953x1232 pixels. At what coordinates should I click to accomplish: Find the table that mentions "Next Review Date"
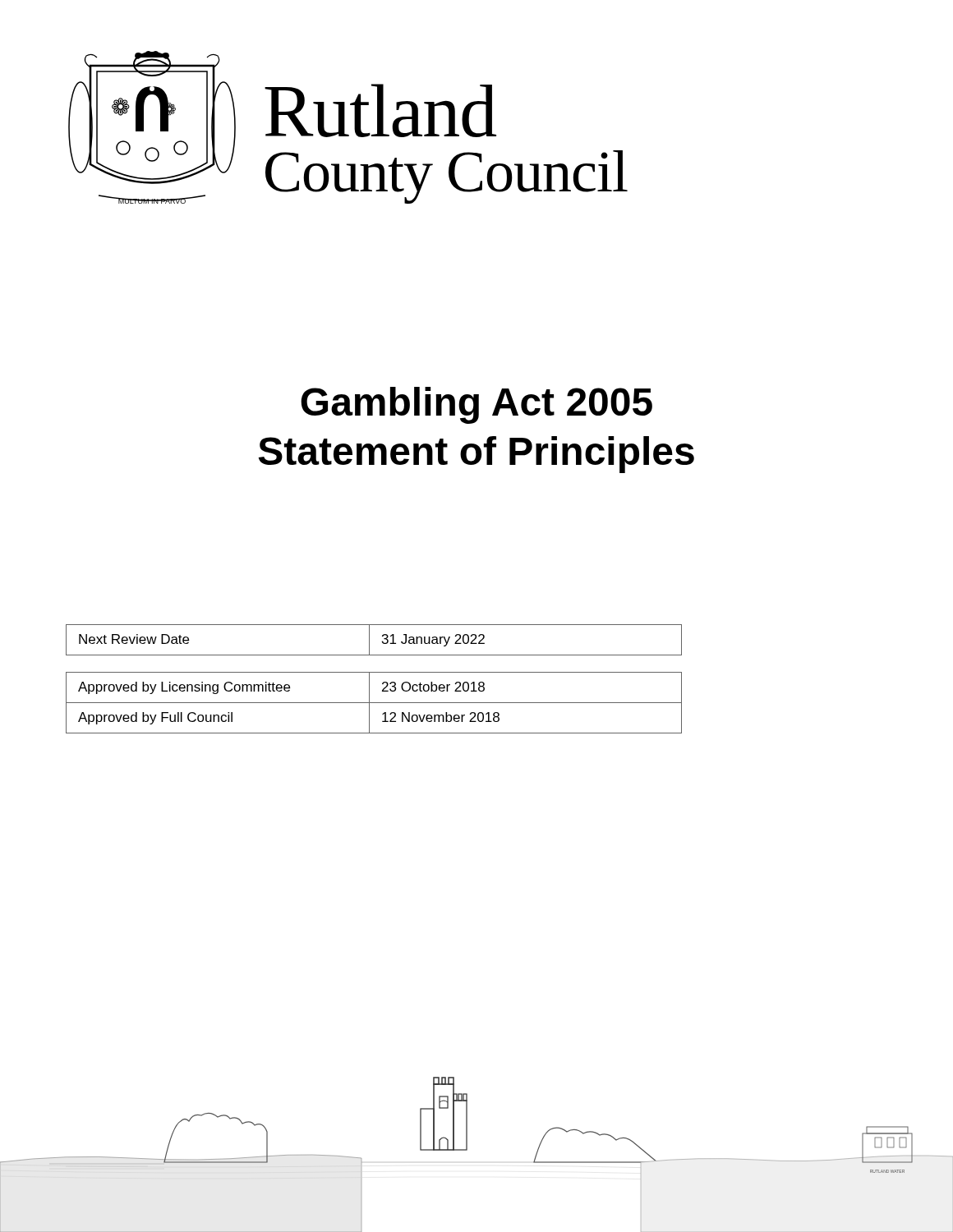(x=476, y=640)
